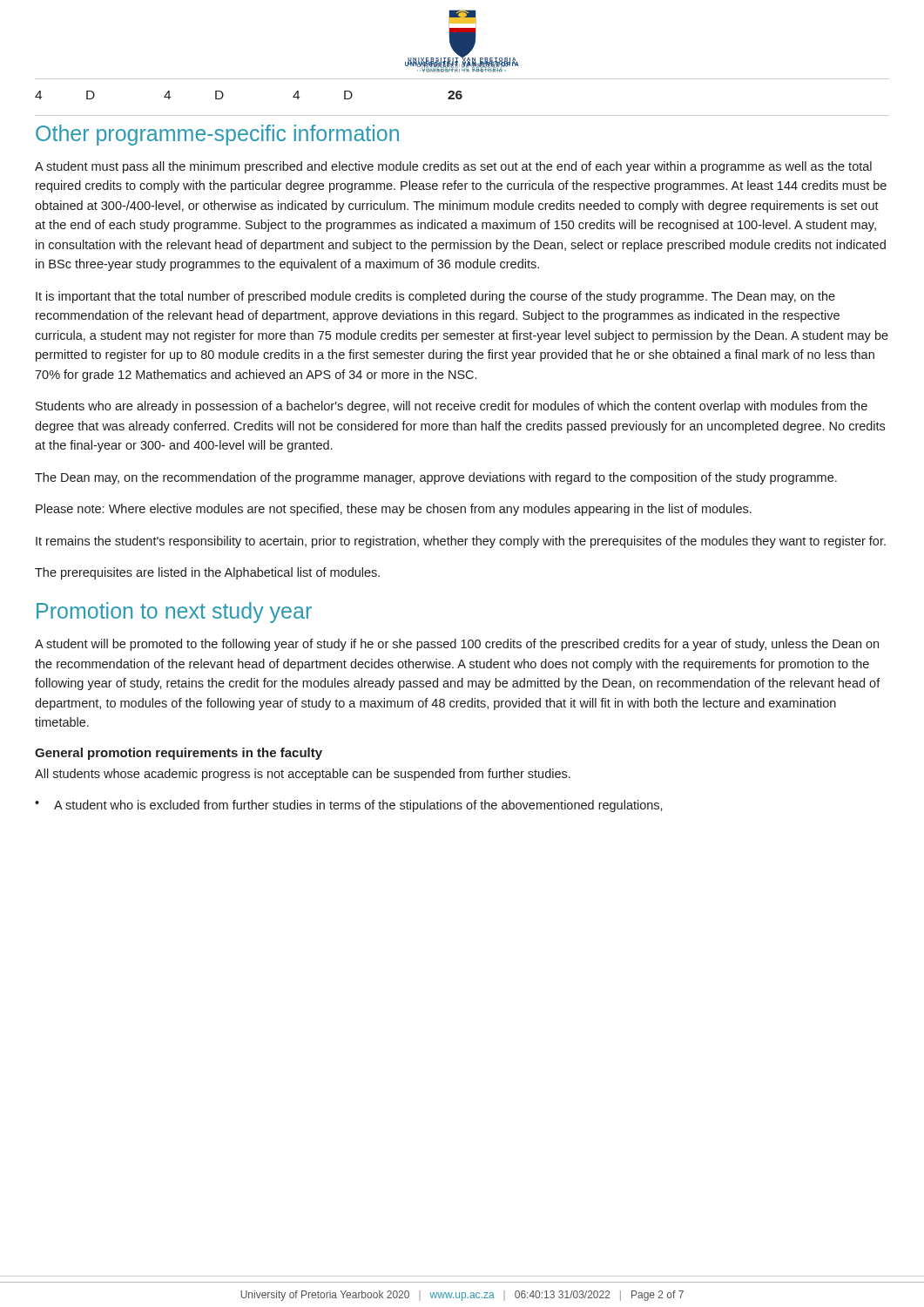Locate the passage starting "A student must"

pyautogui.click(x=462, y=216)
